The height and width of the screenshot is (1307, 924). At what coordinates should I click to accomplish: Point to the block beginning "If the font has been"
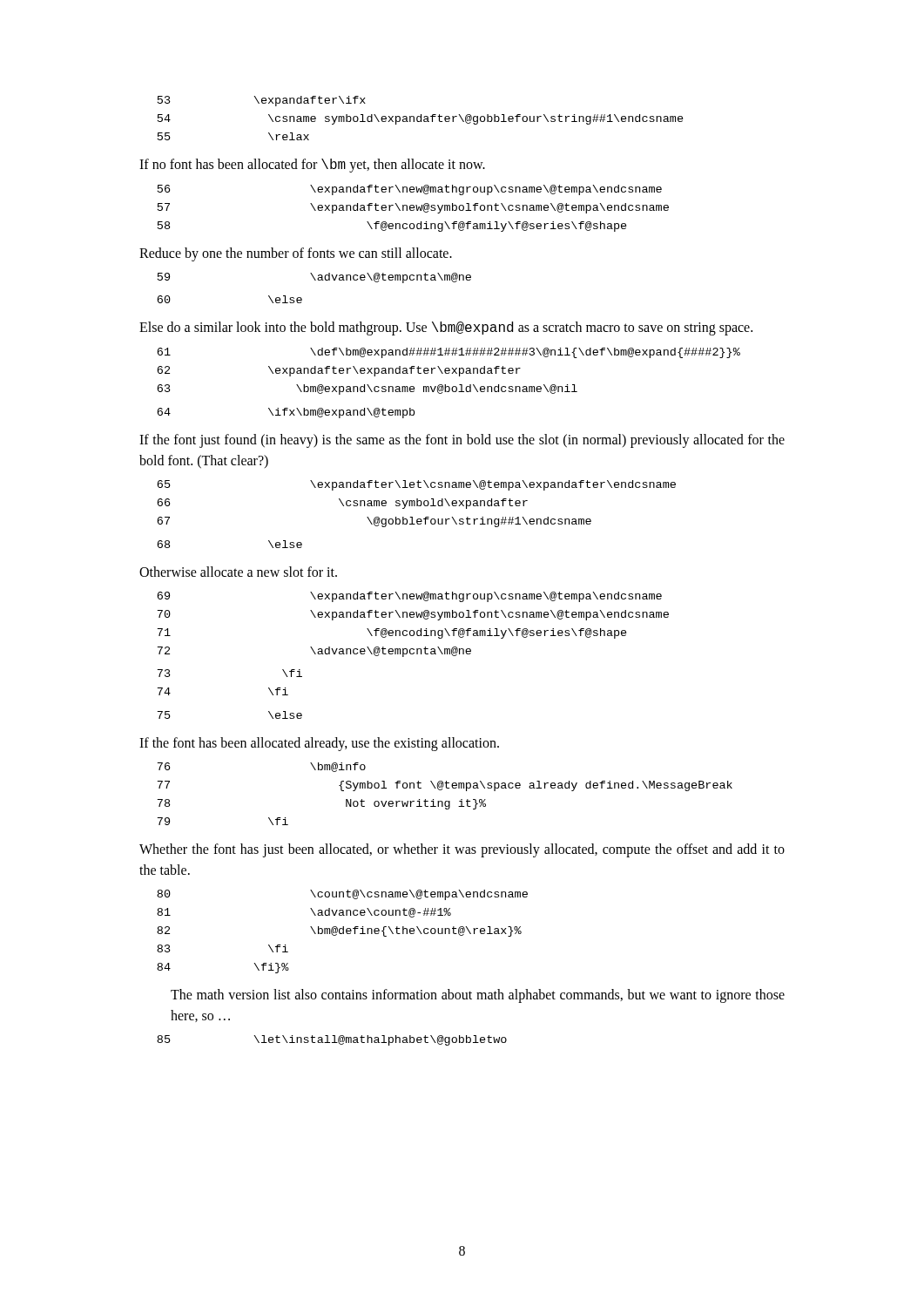[320, 743]
